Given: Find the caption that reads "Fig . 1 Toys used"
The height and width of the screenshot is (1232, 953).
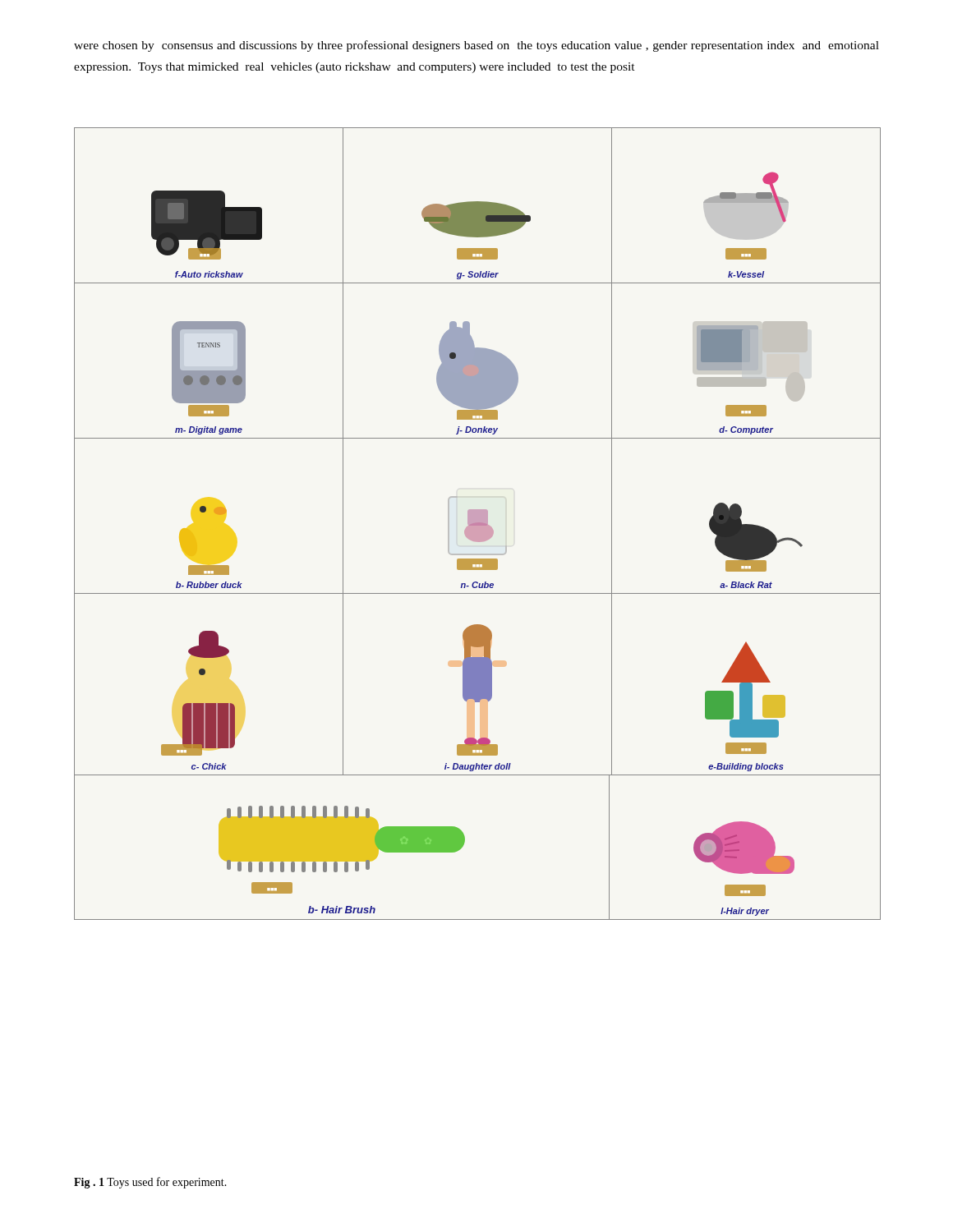Looking at the screenshot, I should (x=150, y=1182).
